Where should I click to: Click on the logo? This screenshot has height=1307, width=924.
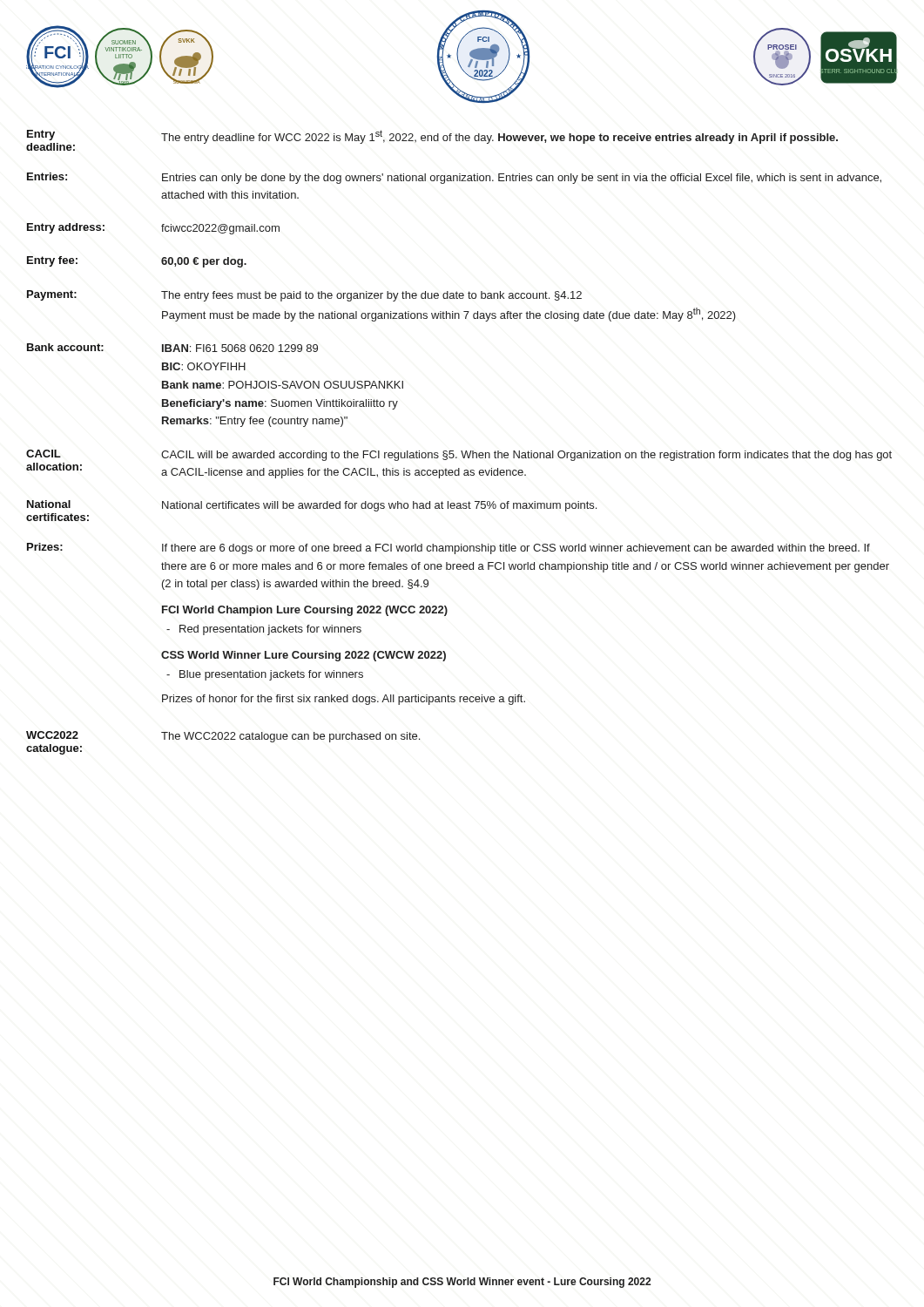462,57
